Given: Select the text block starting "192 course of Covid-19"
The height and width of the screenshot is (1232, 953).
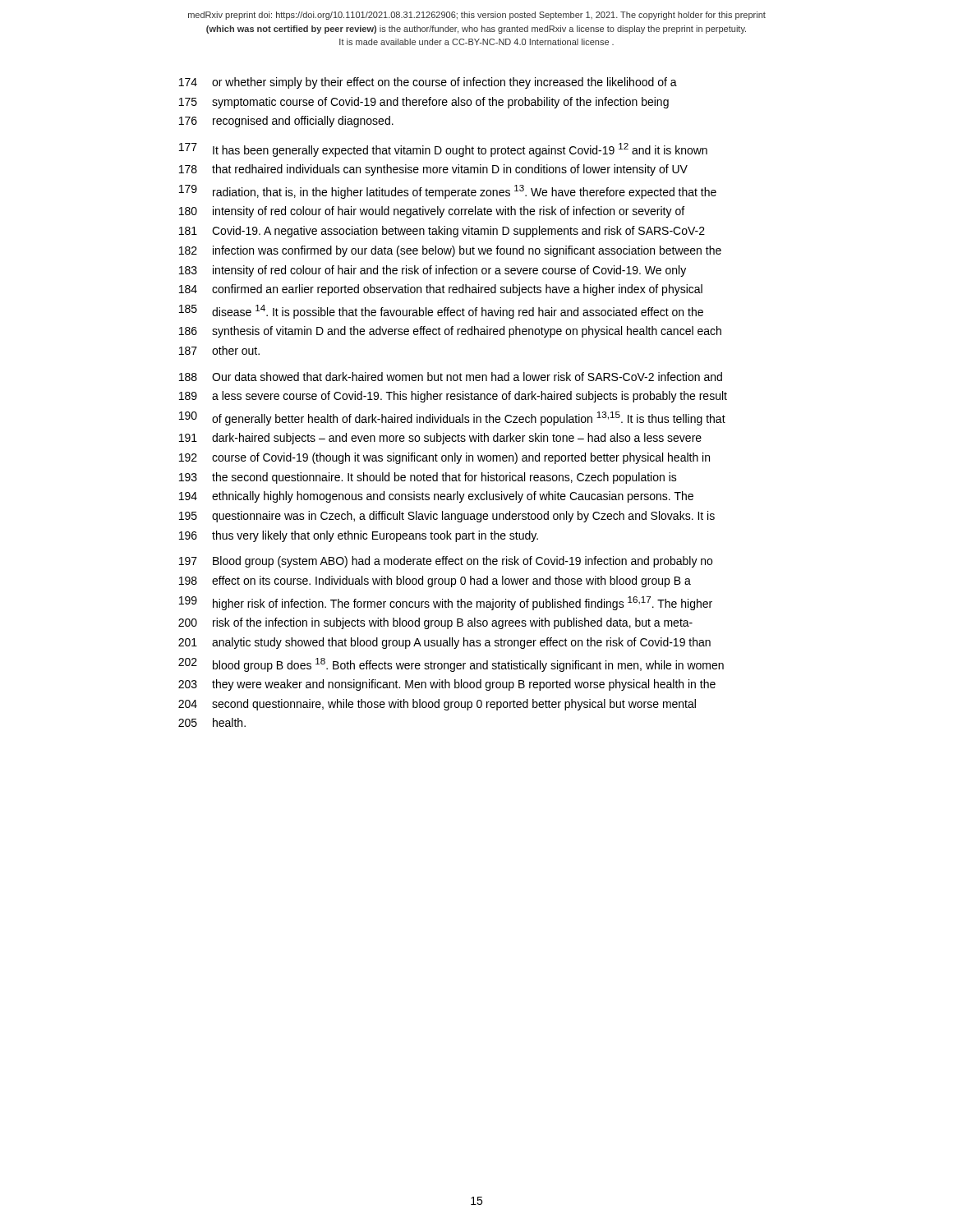Looking at the screenshot, I should click(x=476, y=458).
